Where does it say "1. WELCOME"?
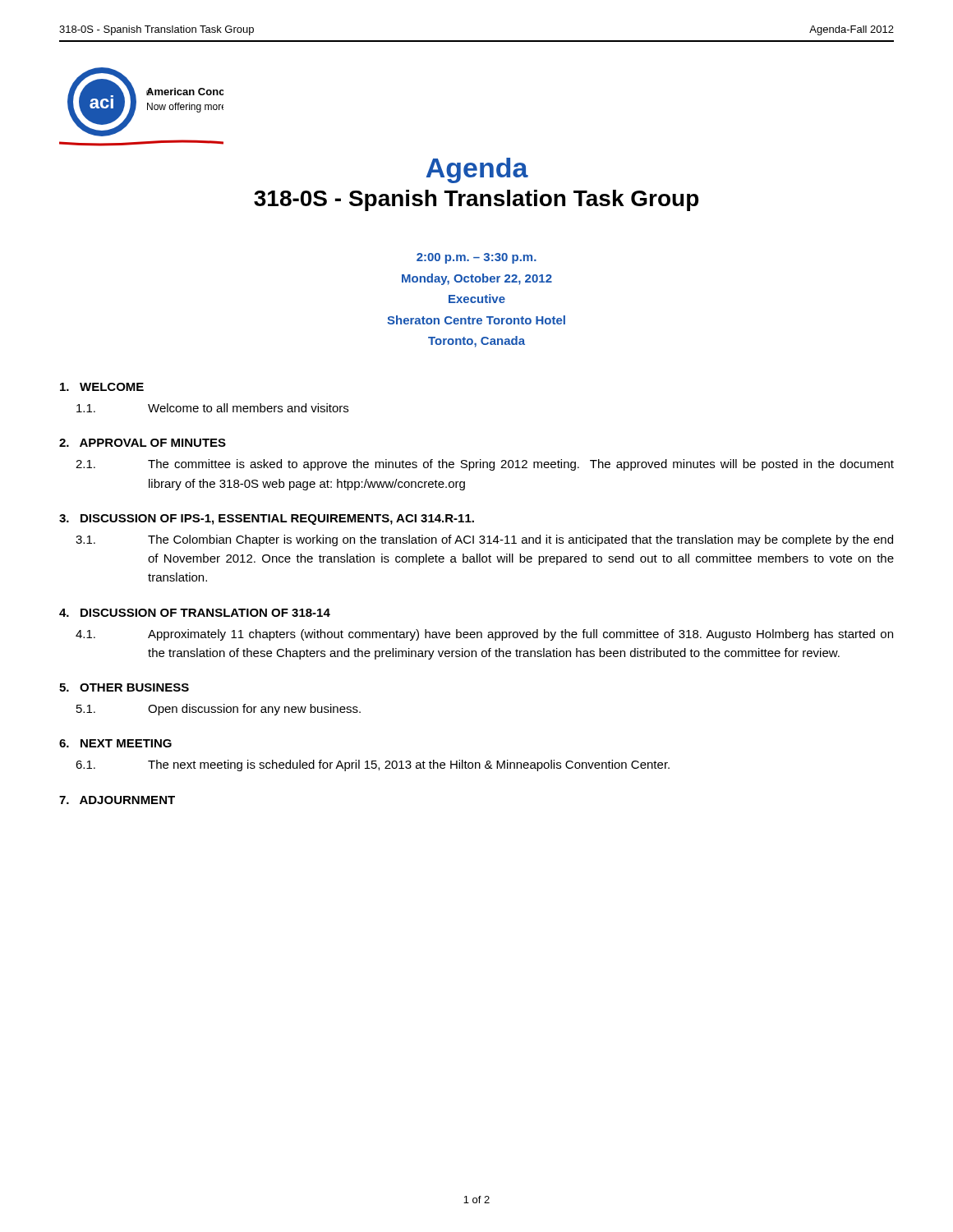Viewport: 953px width, 1232px height. coord(102,386)
